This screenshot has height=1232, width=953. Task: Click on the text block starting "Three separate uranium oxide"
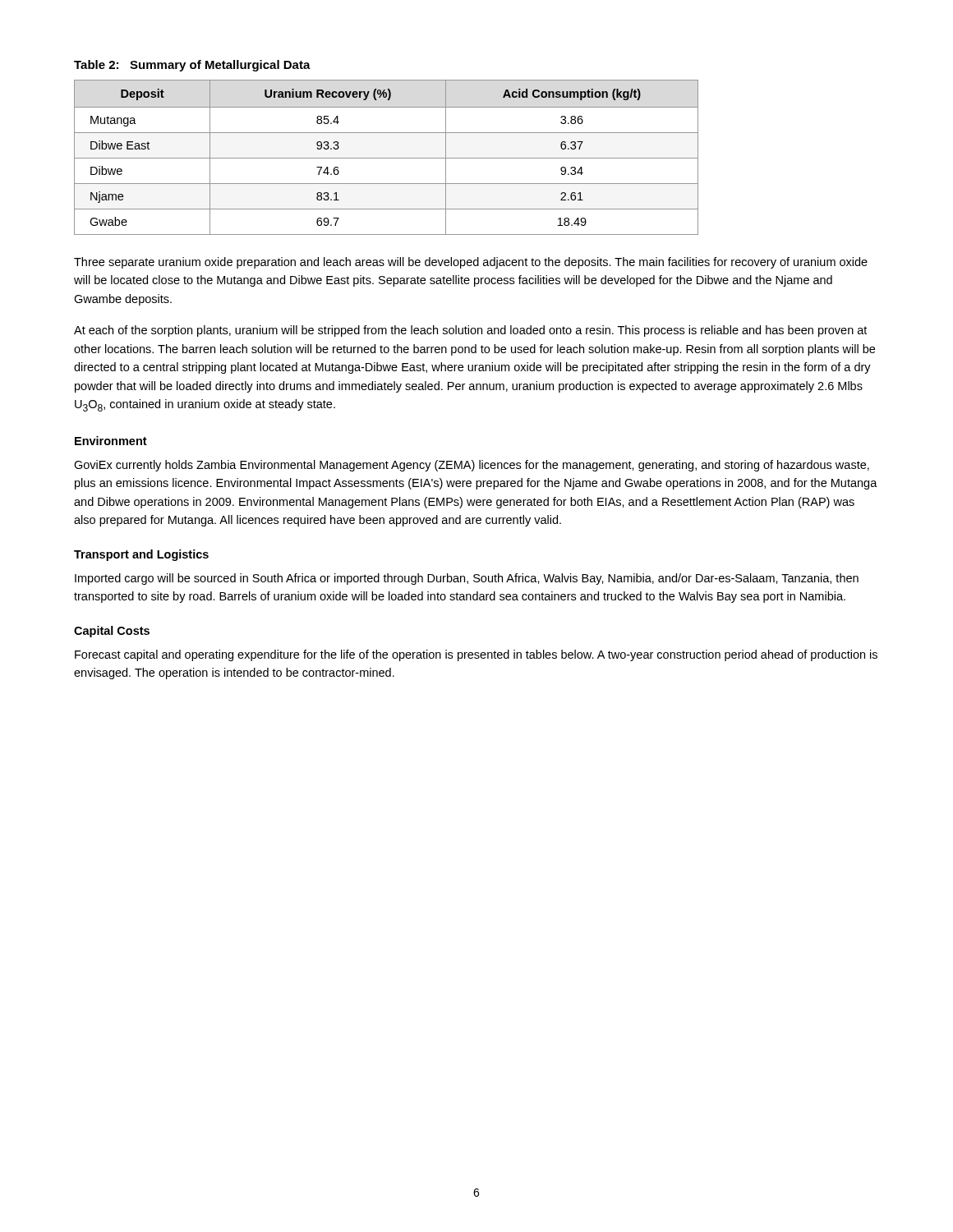click(x=471, y=280)
